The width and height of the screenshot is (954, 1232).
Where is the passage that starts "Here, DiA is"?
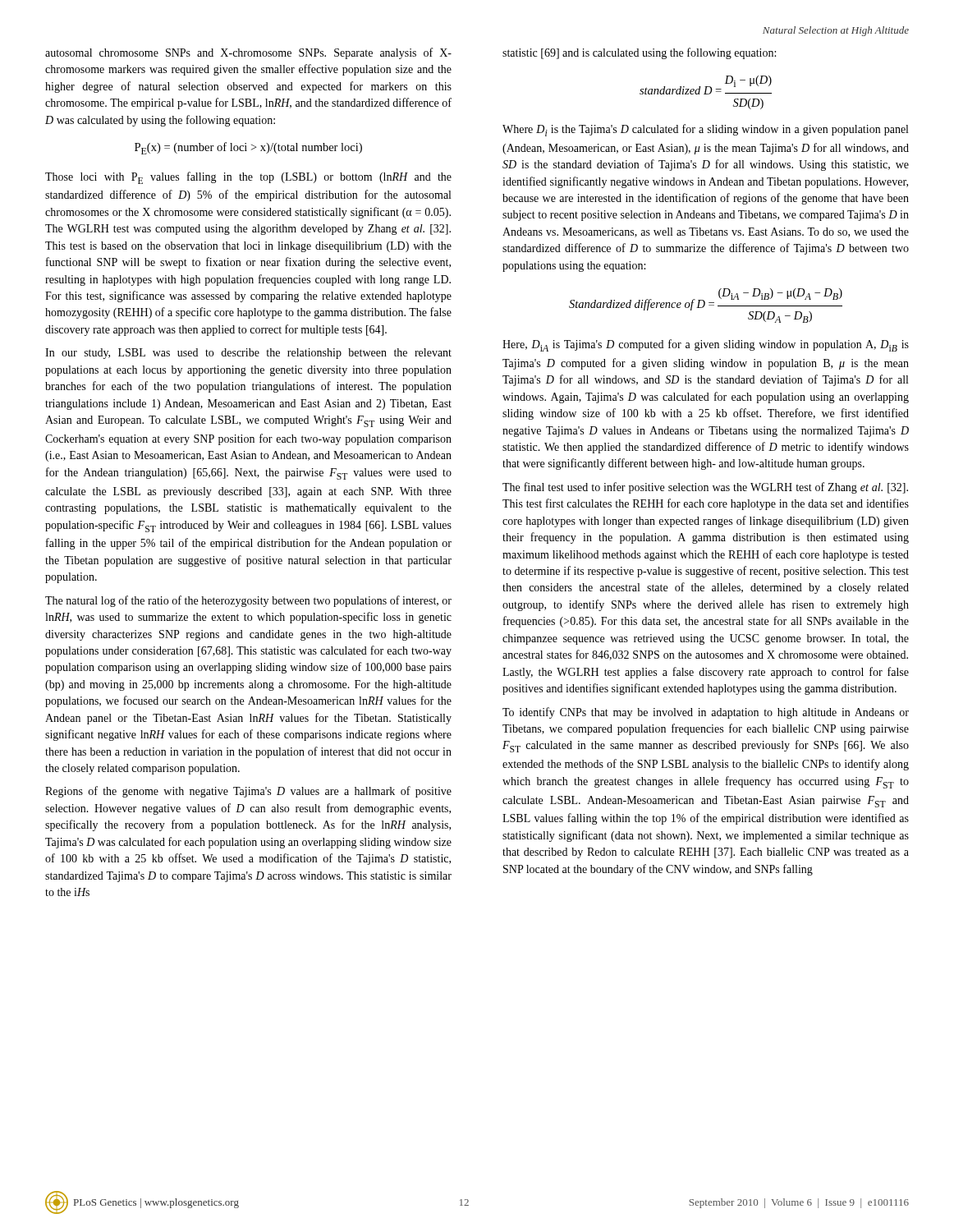(x=706, y=607)
